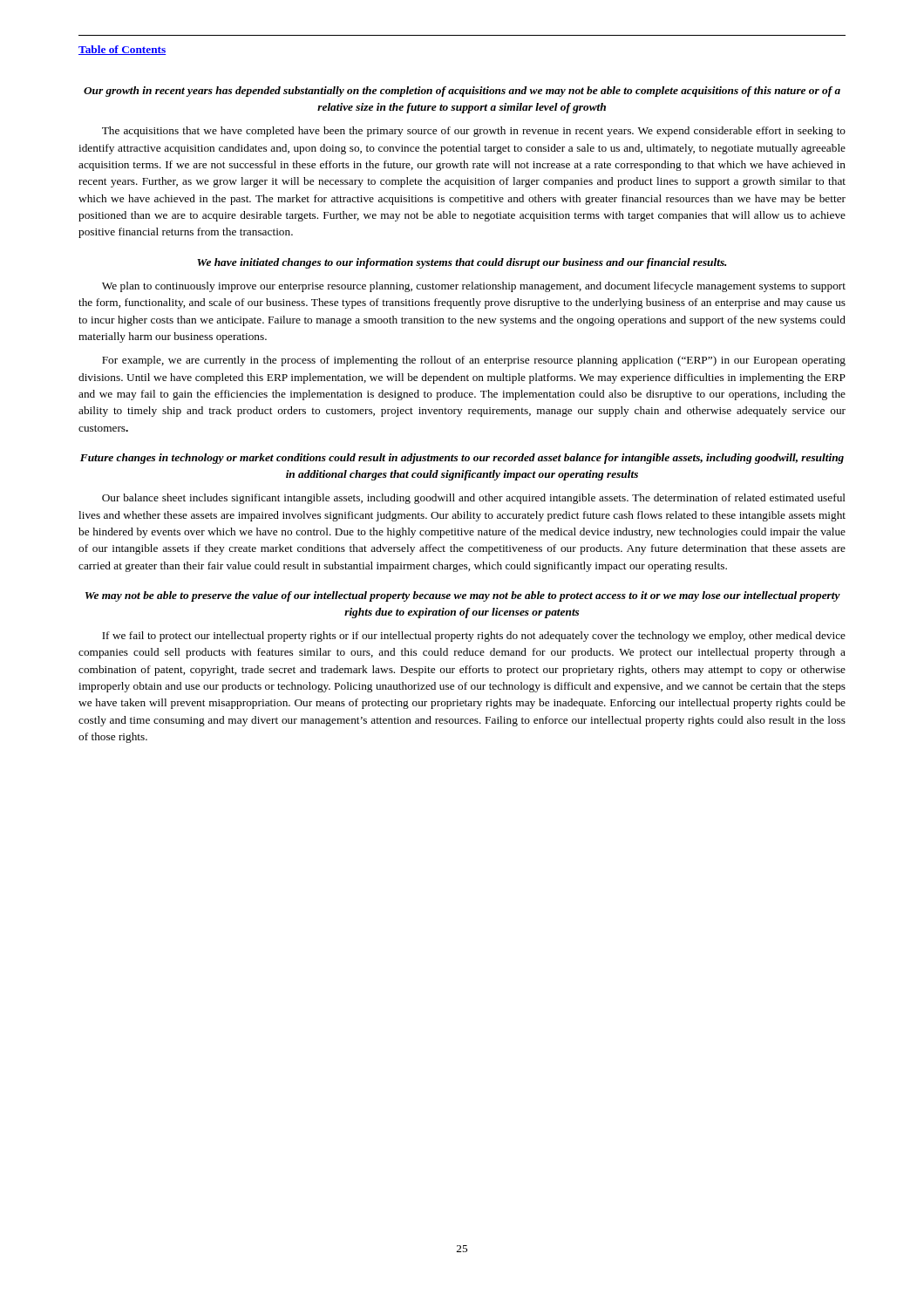The height and width of the screenshot is (1308, 924).
Task: Select the section header that reads "Future changes in technology or market"
Action: click(x=462, y=465)
